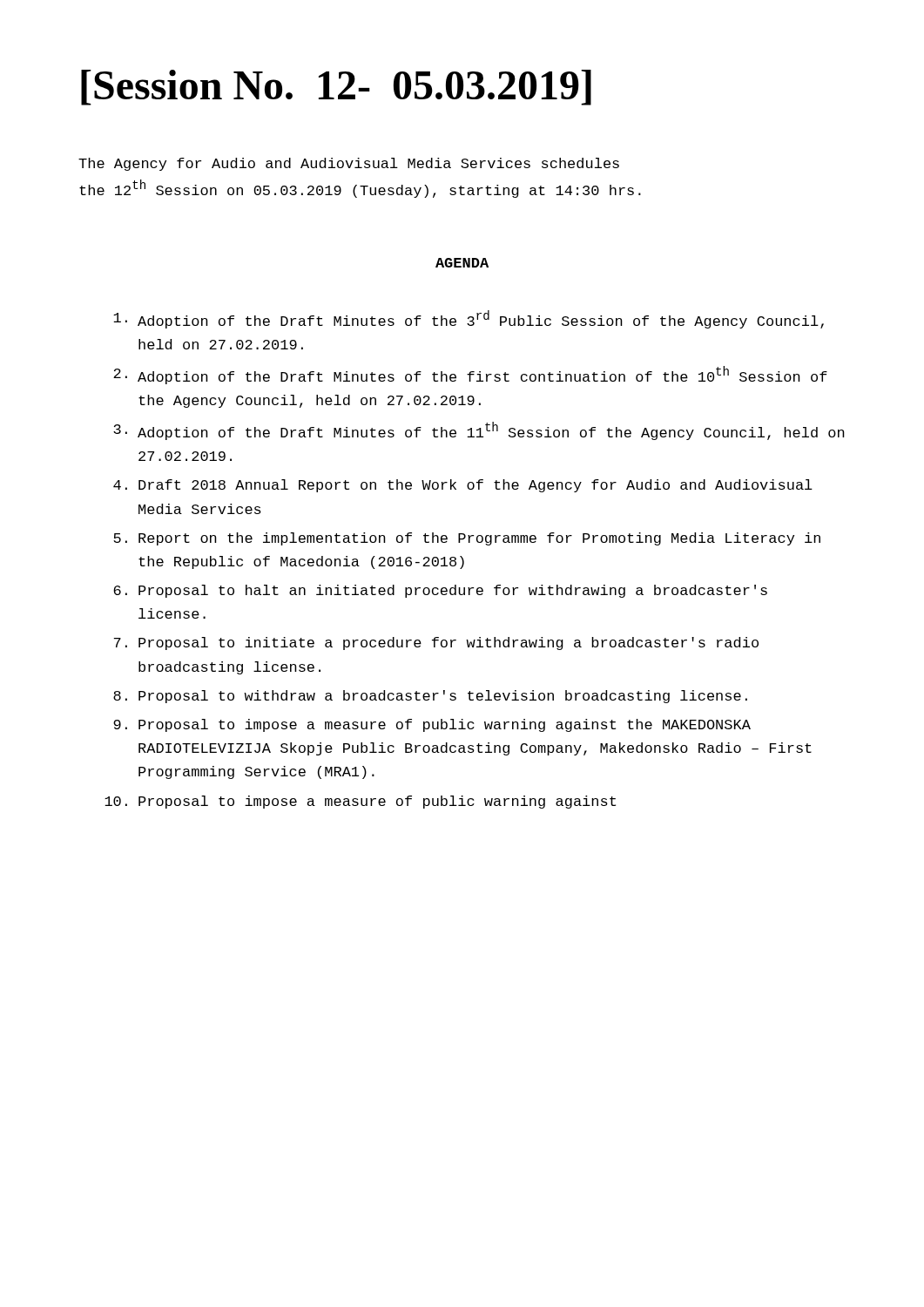Viewport: 924px width, 1307px height.
Task: Find the list item that says "8. Proposal to"
Action: tap(462, 697)
